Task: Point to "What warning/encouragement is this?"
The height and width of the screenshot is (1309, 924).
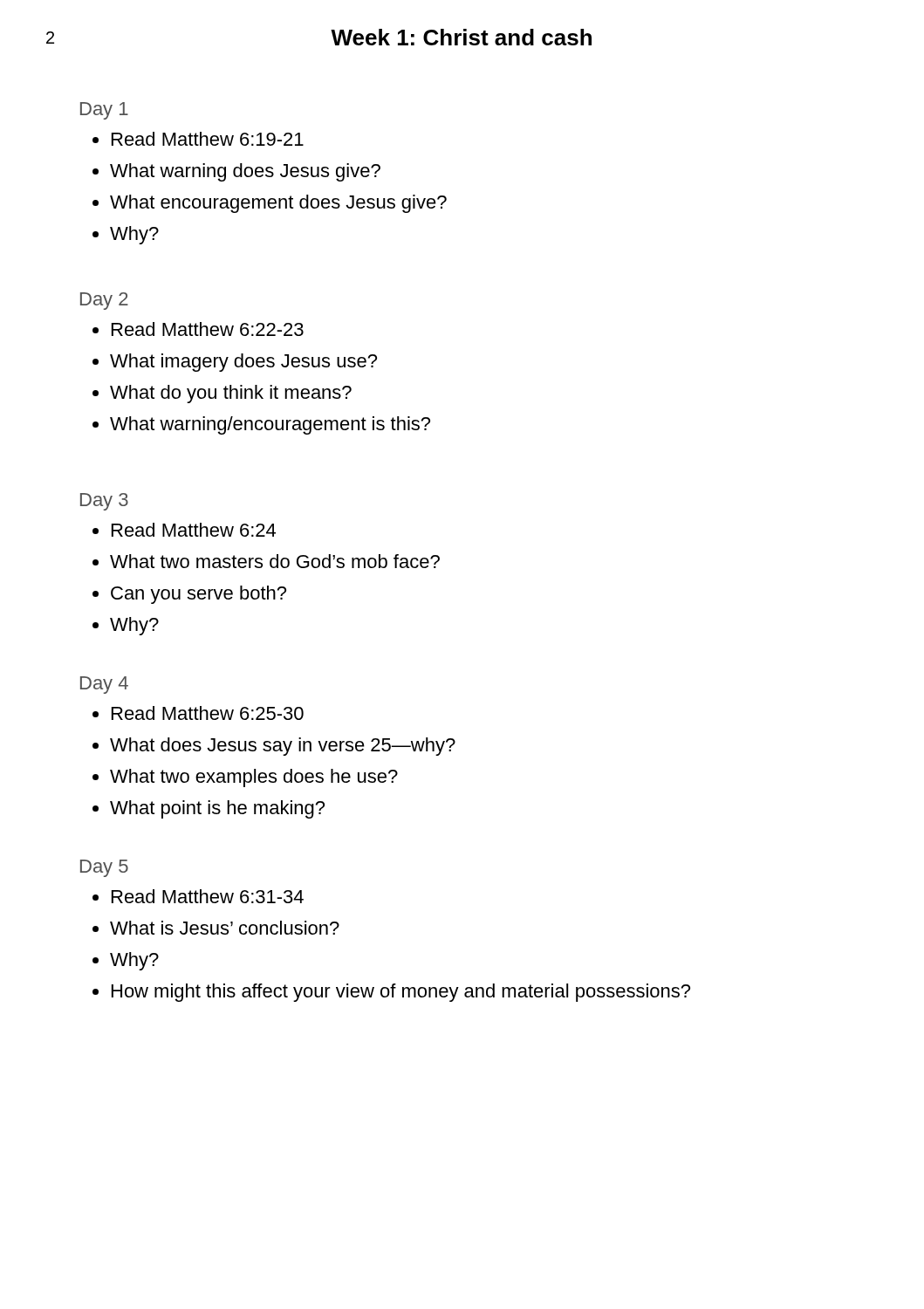Action: click(271, 423)
